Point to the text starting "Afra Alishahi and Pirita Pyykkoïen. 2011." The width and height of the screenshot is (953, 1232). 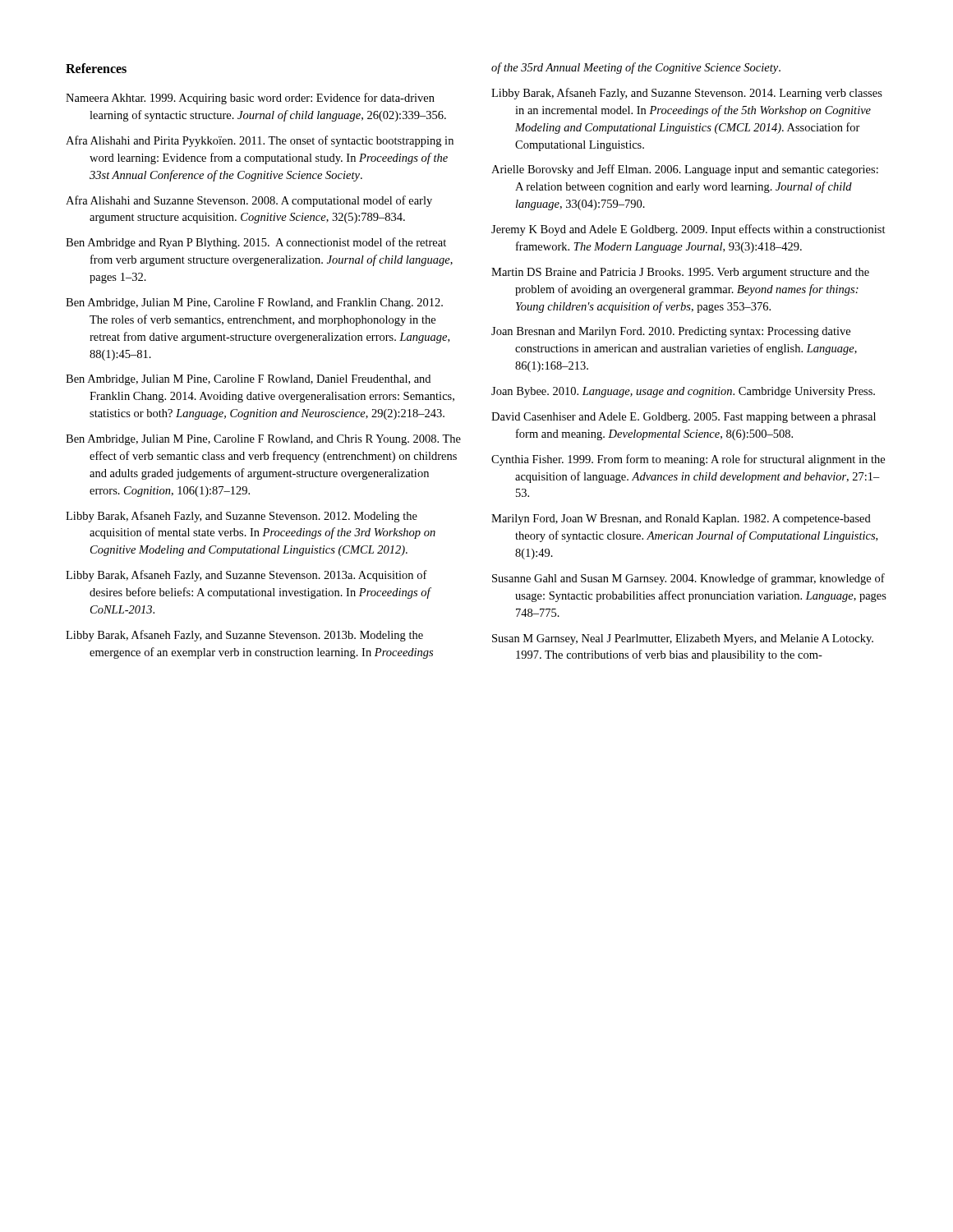pos(260,158)
